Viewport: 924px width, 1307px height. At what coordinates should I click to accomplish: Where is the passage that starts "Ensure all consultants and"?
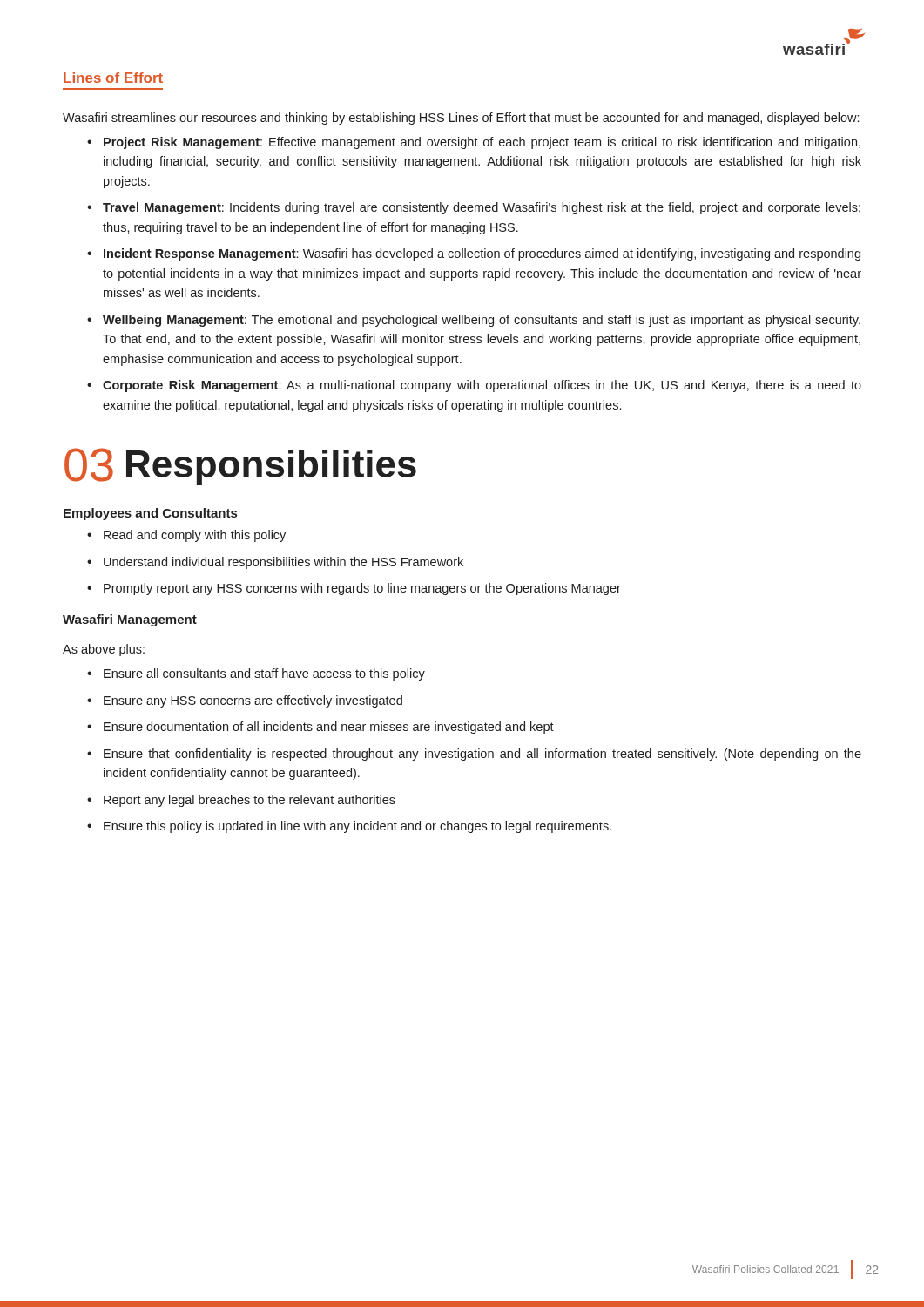[x=264, y=674]
